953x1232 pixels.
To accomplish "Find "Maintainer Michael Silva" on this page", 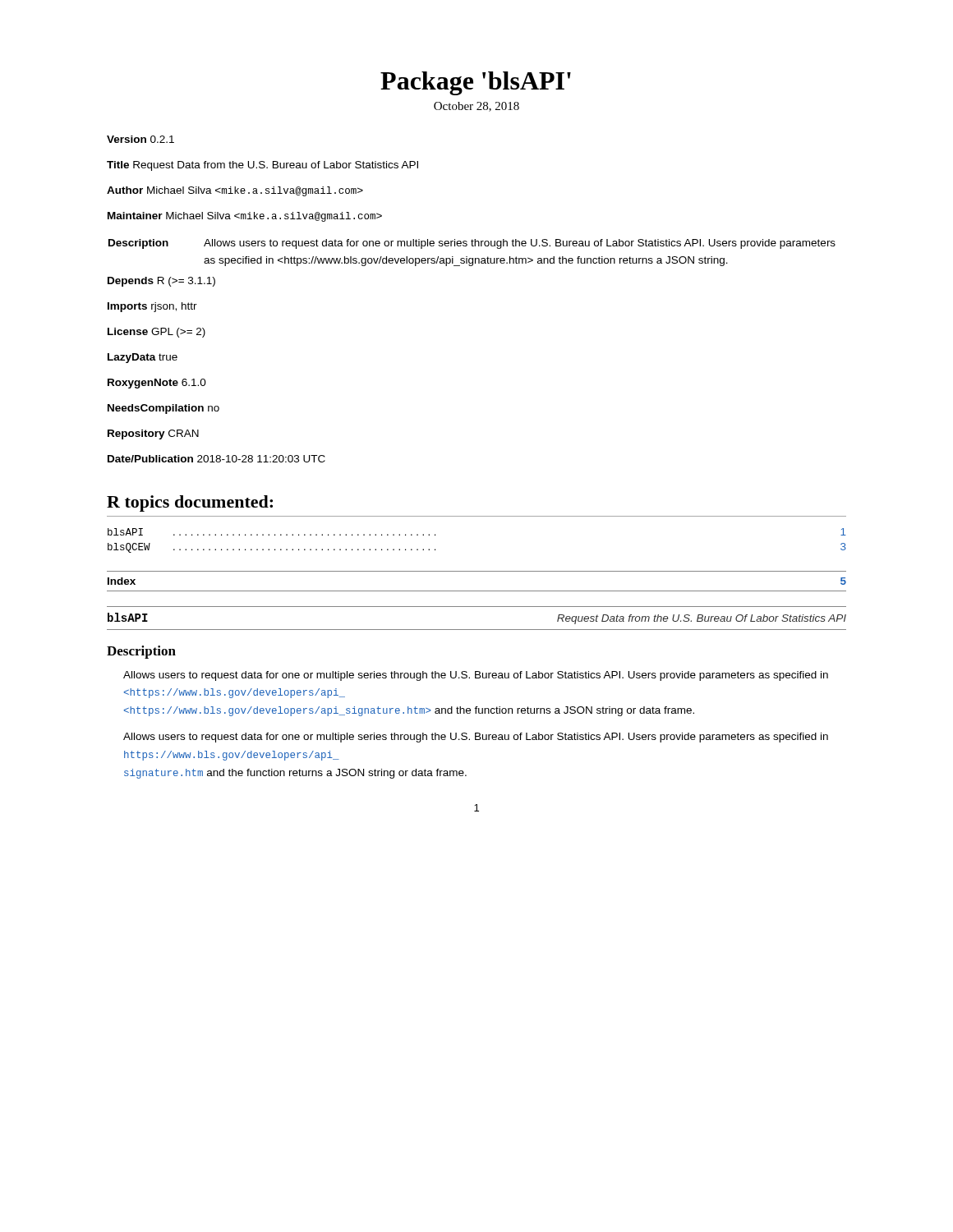I will pos(245,217).
